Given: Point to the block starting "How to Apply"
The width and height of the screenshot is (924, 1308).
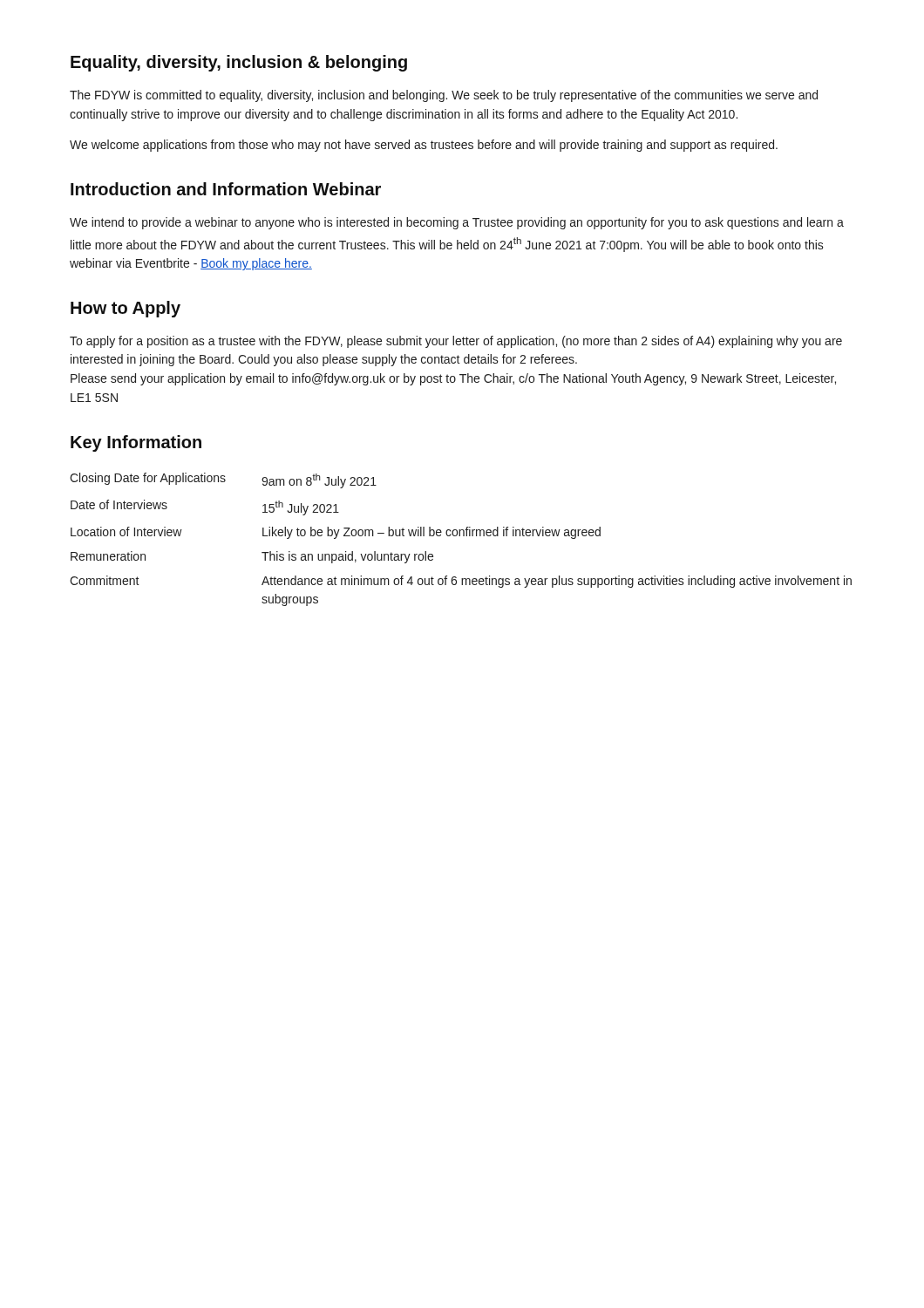Looking at the screenshot, I should (126, 309).
